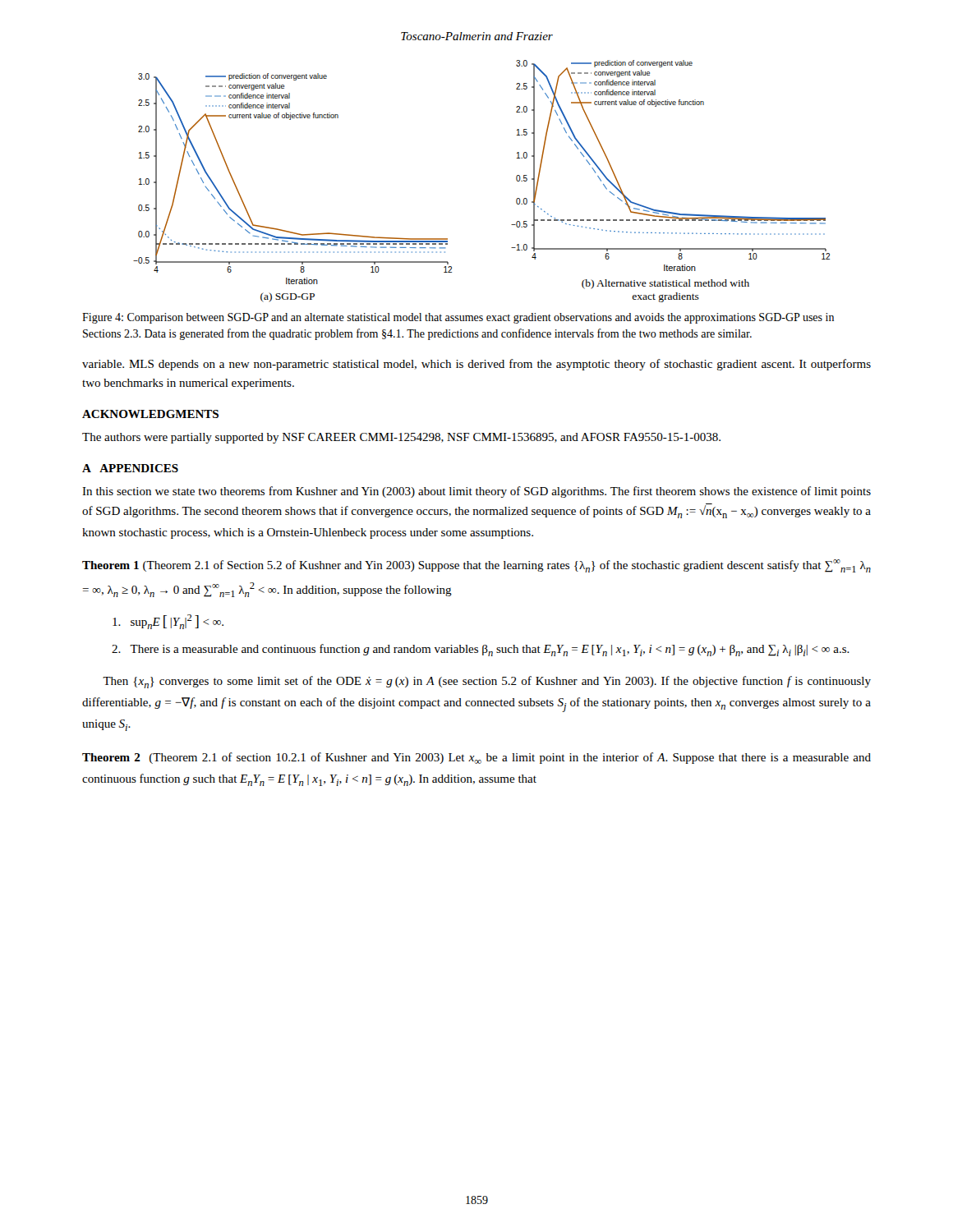Click the passage that begins "2. There is"
This screenshot has height=1232, width=953.
(481, 651)
